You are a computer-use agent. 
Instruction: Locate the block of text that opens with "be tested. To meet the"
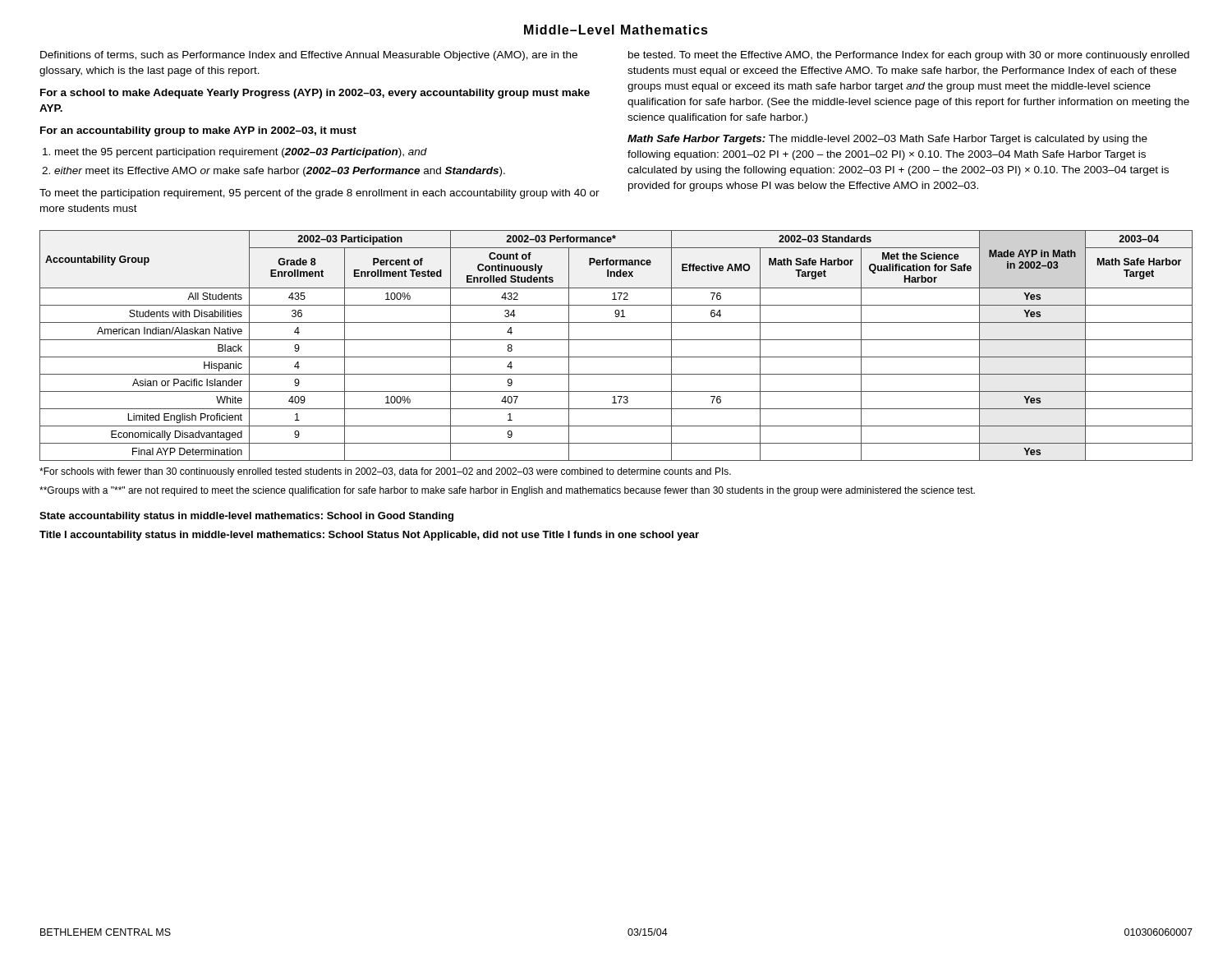pos(909,86)
